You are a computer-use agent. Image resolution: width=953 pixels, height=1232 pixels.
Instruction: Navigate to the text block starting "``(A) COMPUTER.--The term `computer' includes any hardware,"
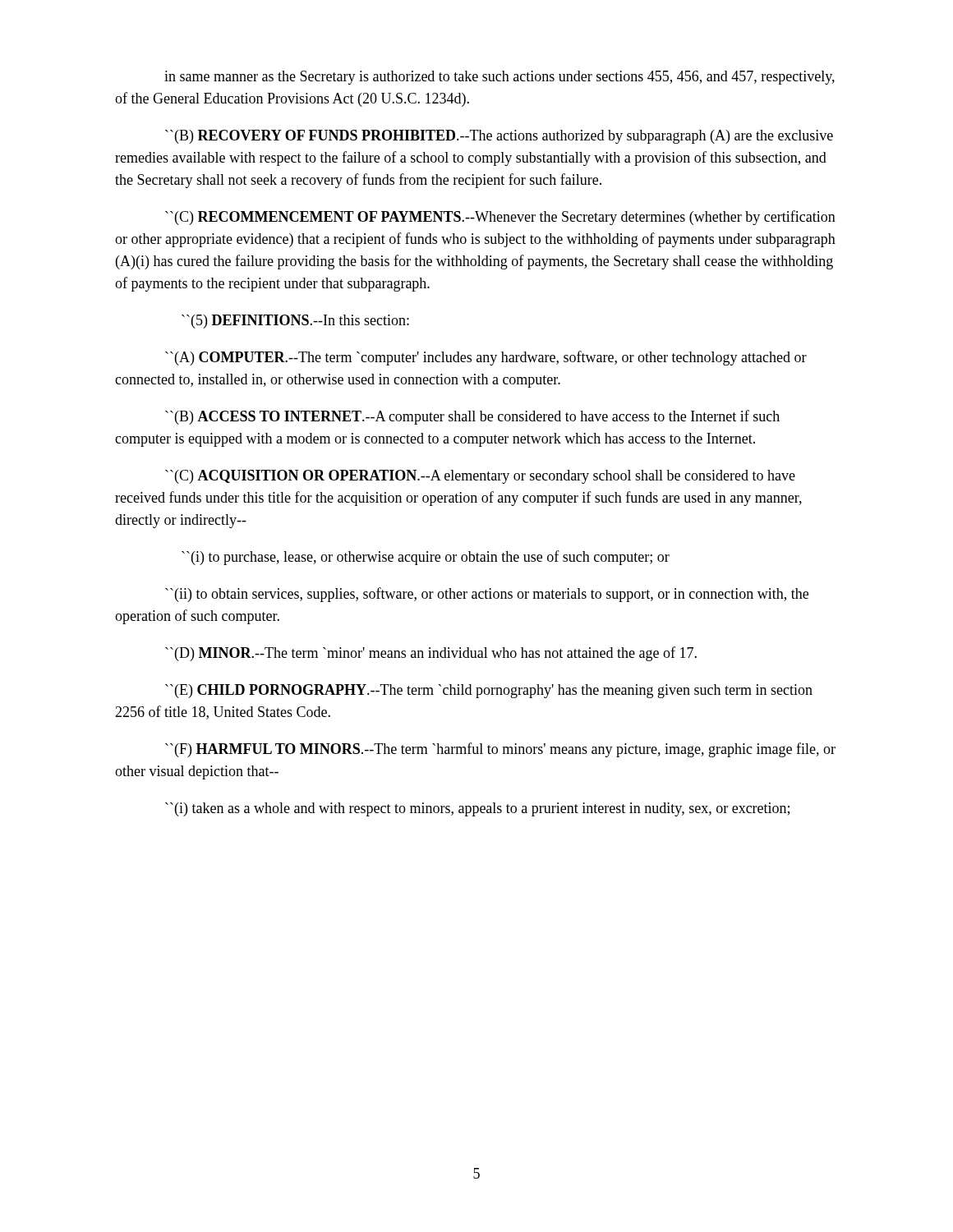coord(476,369)
